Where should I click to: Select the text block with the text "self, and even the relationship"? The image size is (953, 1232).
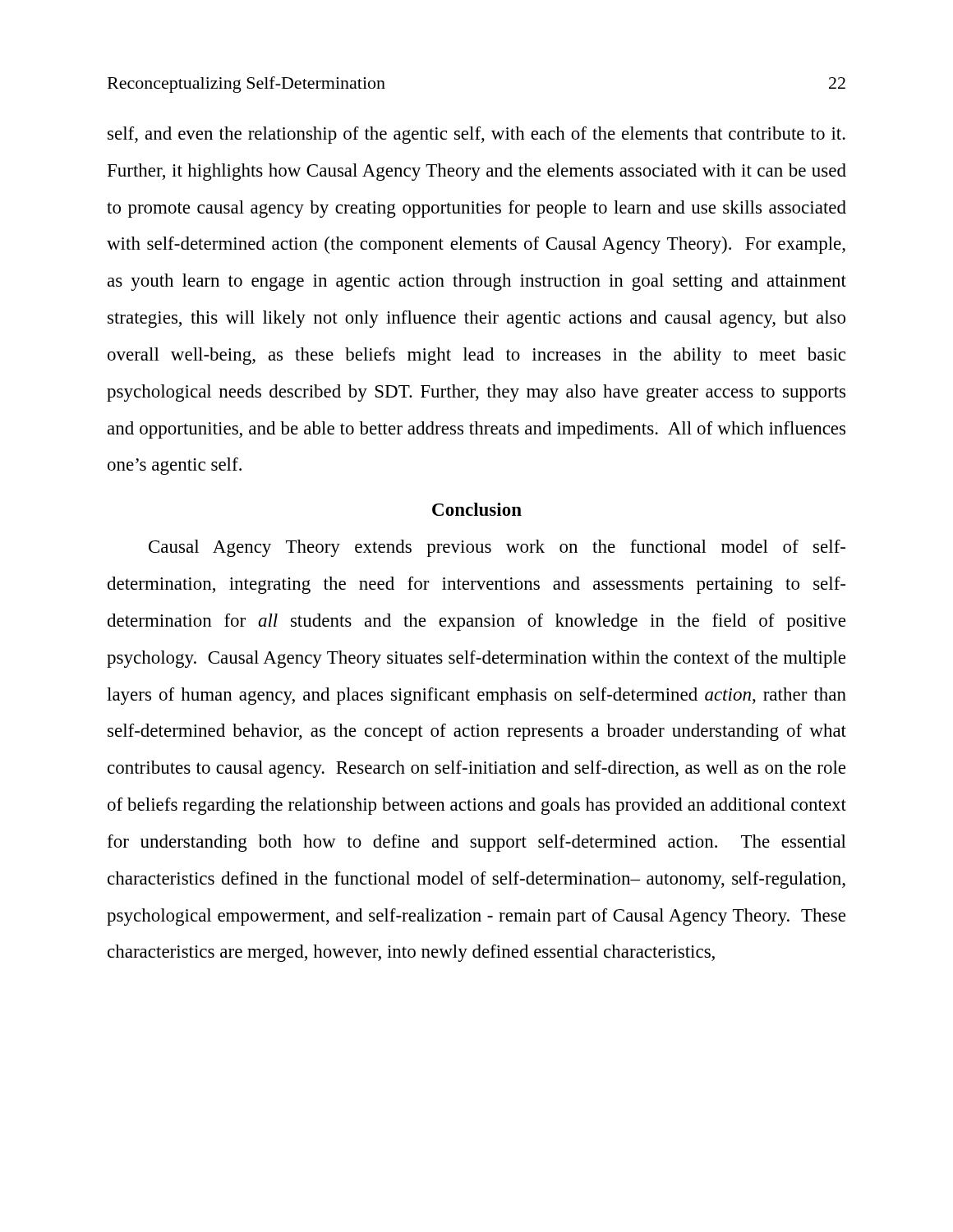(x=476, y=135)
